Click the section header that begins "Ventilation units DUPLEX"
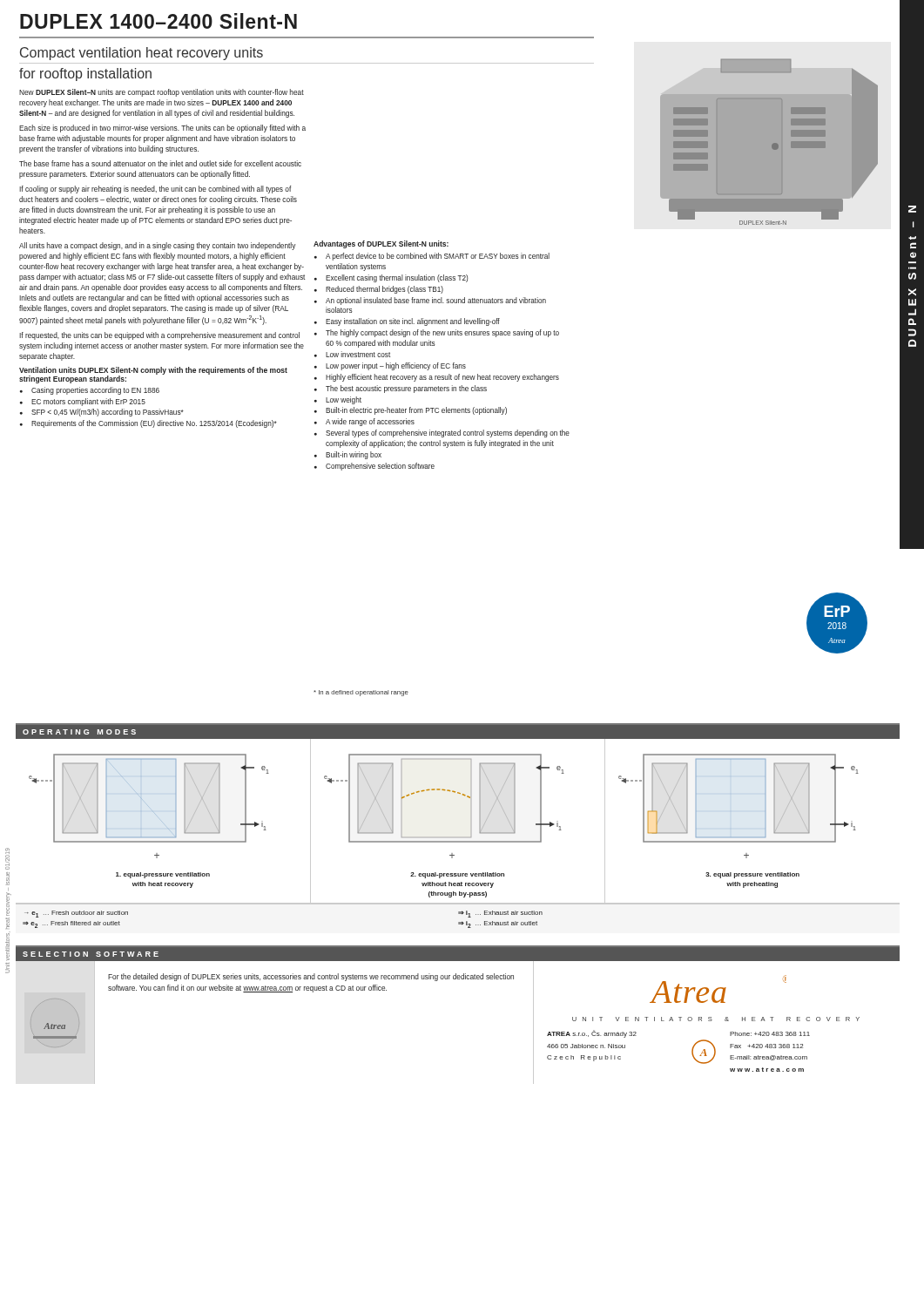Screen dimensions: 1307x924 click(153, 375)
